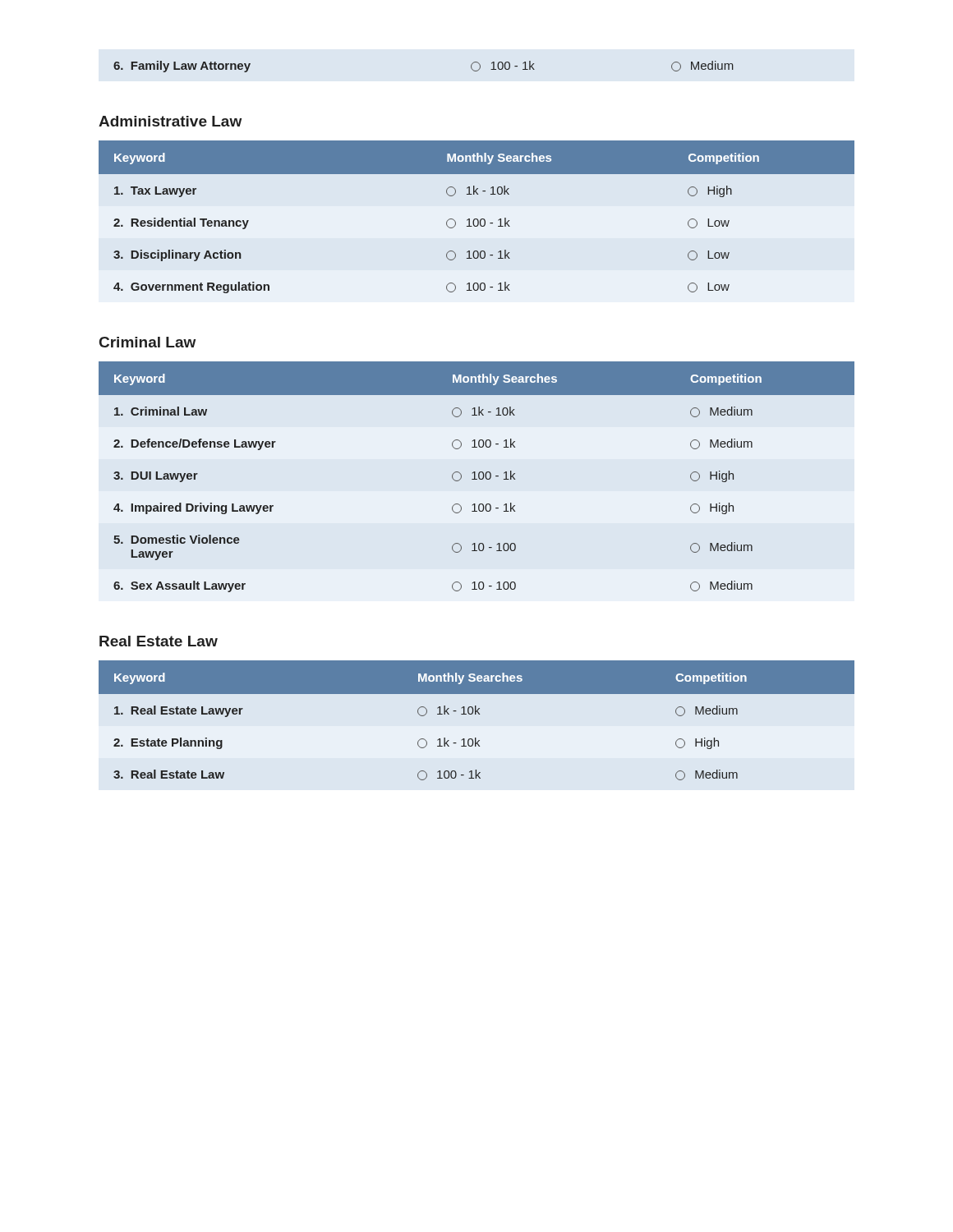The width and height of the screenshot is (953, 1232).
Task: Find the table that mentions "3. Disciplinary Action"
Action: pos(476,221)
